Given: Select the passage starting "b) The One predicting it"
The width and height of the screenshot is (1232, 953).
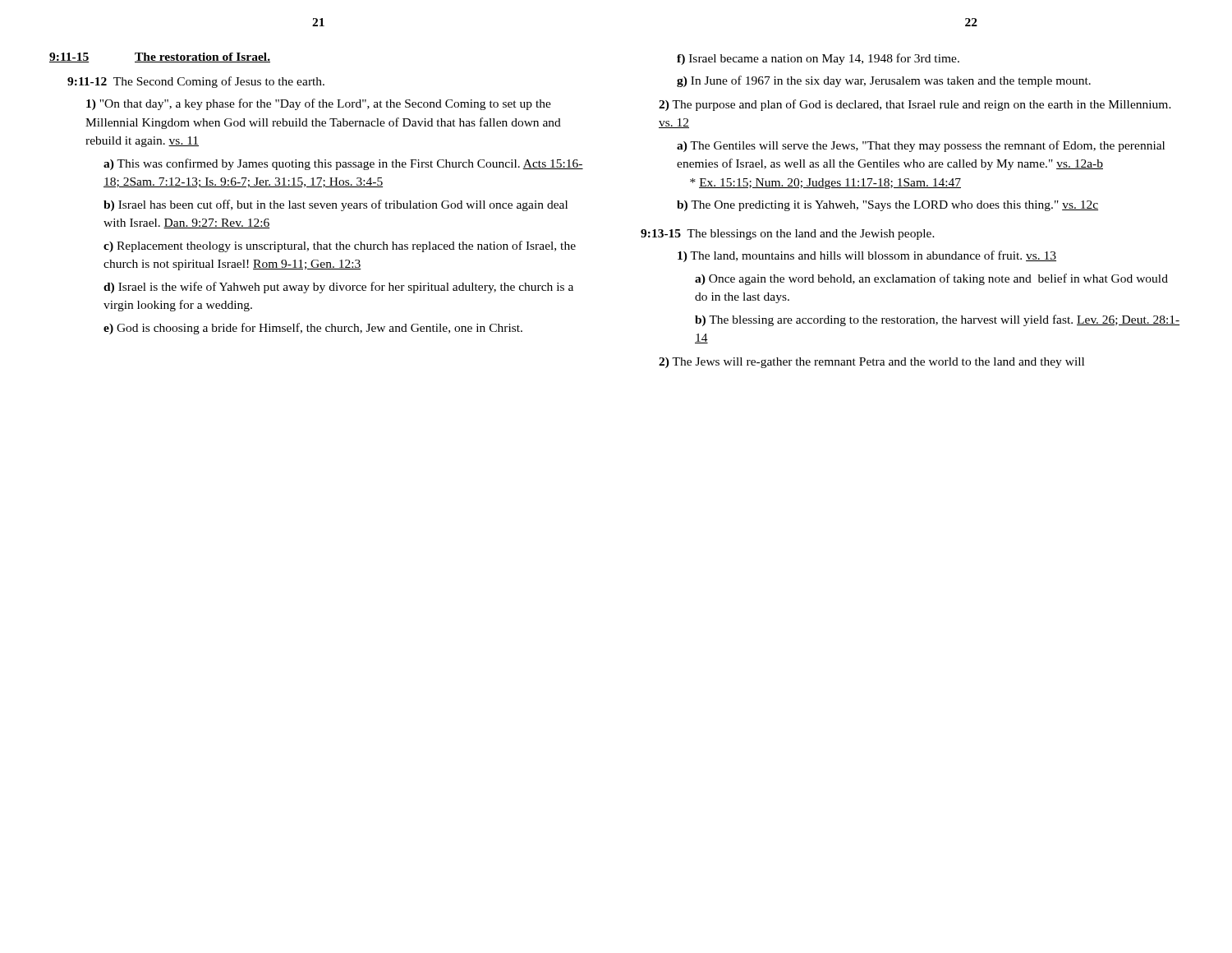Looking at the screenshot, I should tap(887, 204).
